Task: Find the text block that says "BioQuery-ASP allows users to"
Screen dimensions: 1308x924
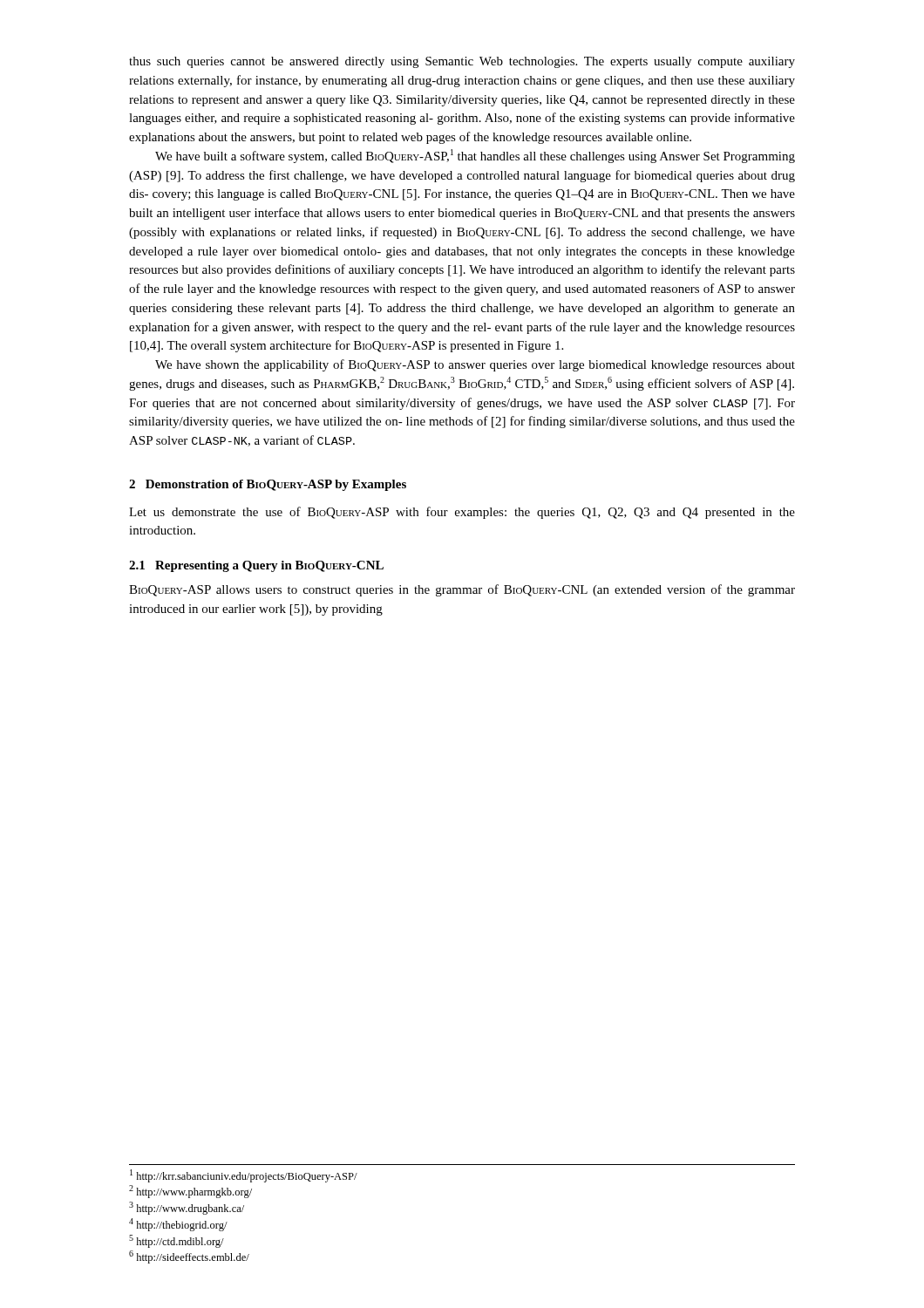Action: 462,599
